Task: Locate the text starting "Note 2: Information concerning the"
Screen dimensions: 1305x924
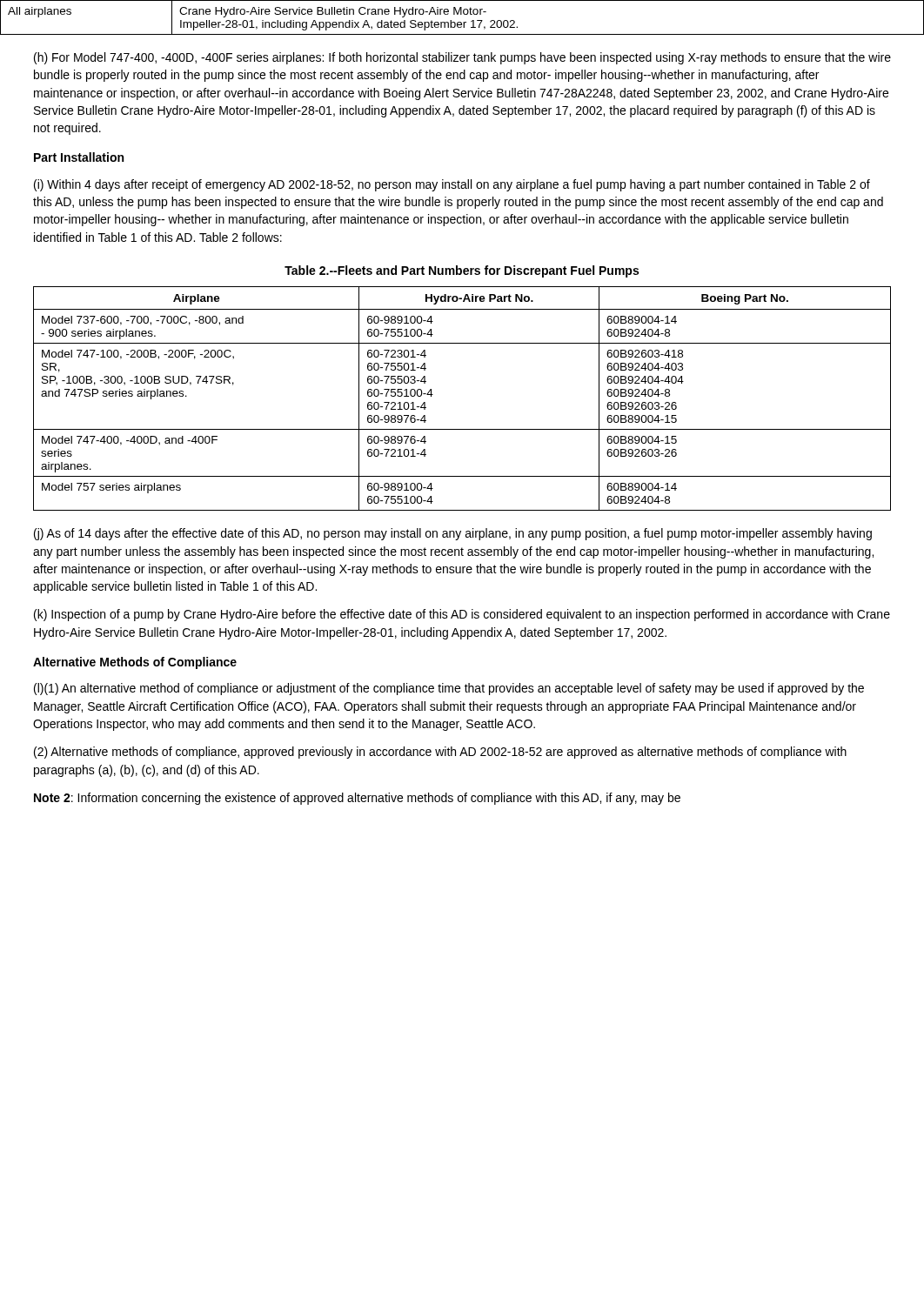Action: pyautogui.click(x=462, y=798)
